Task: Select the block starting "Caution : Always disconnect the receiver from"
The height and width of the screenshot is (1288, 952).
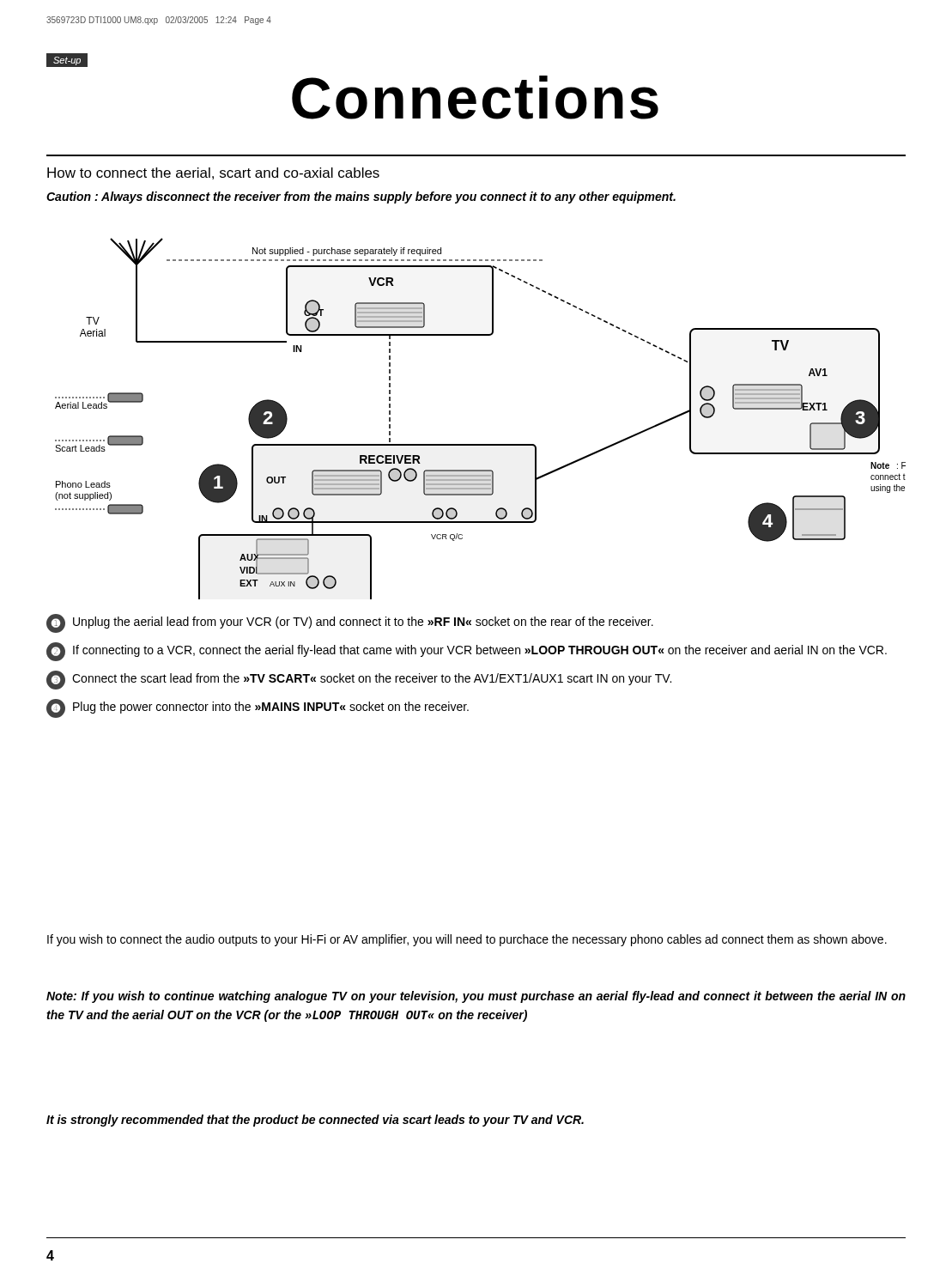Action: (361, 197)
